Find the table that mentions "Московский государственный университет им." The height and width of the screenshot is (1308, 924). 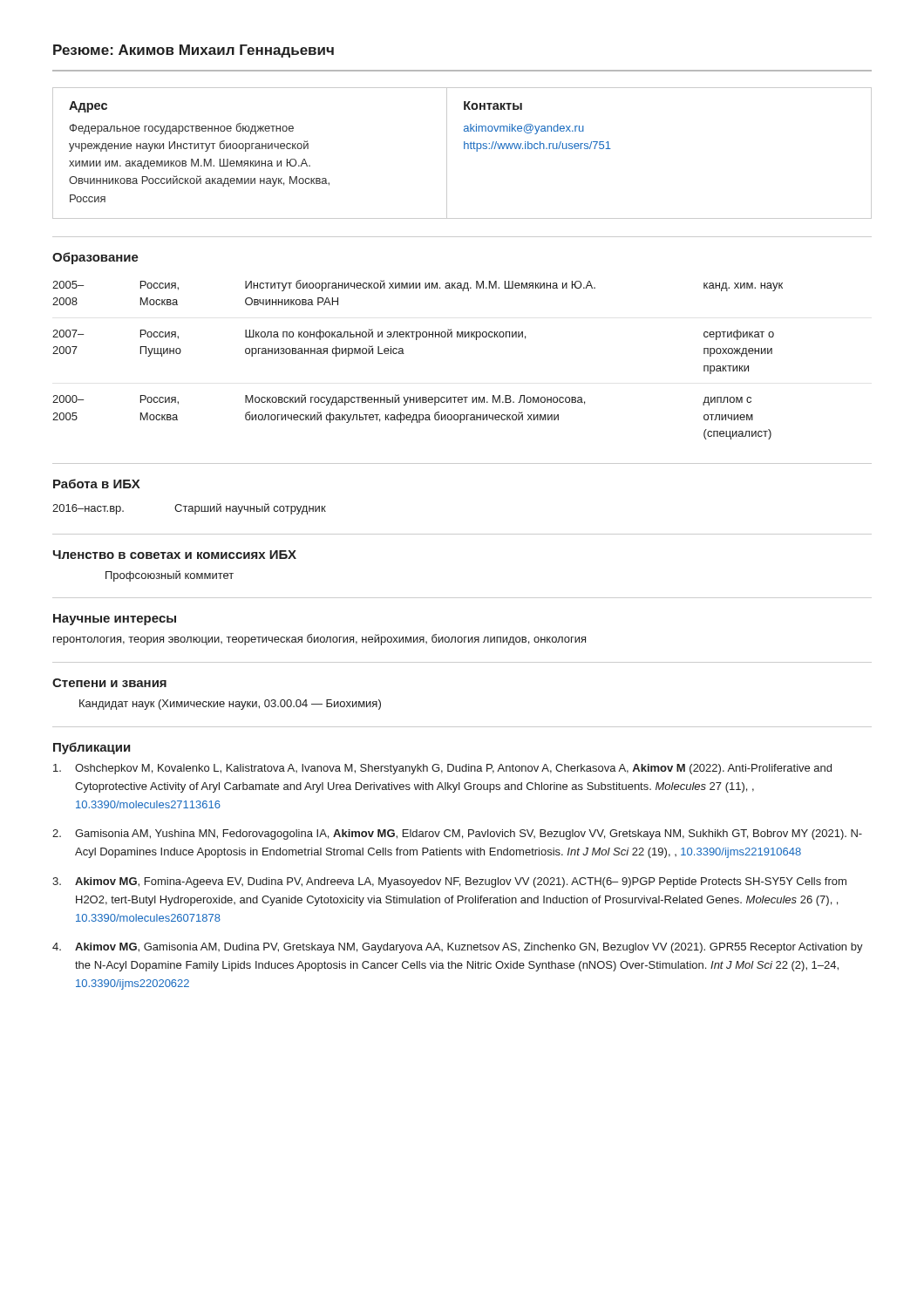462,359
